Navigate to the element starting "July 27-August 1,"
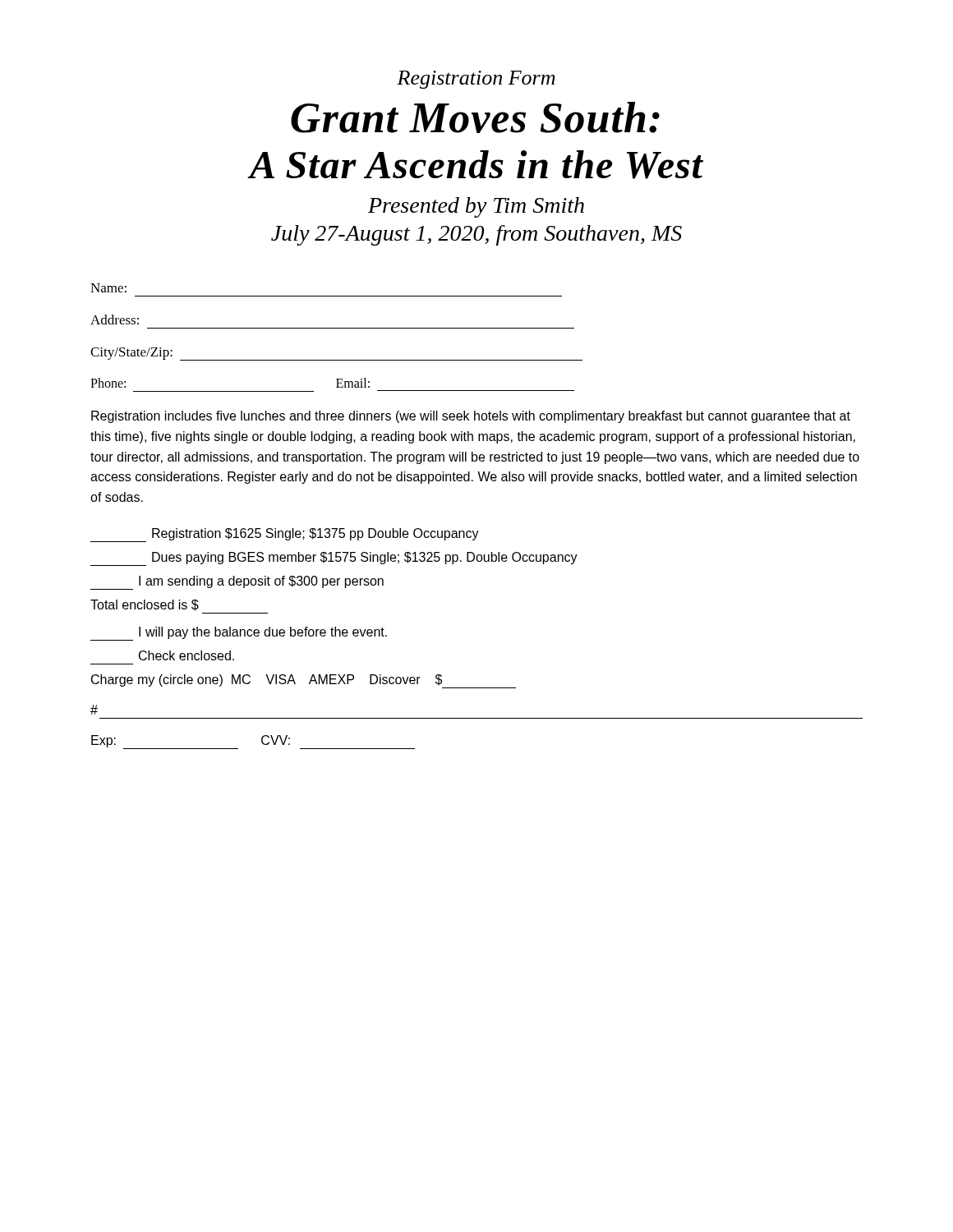 (x=476, y=233)
